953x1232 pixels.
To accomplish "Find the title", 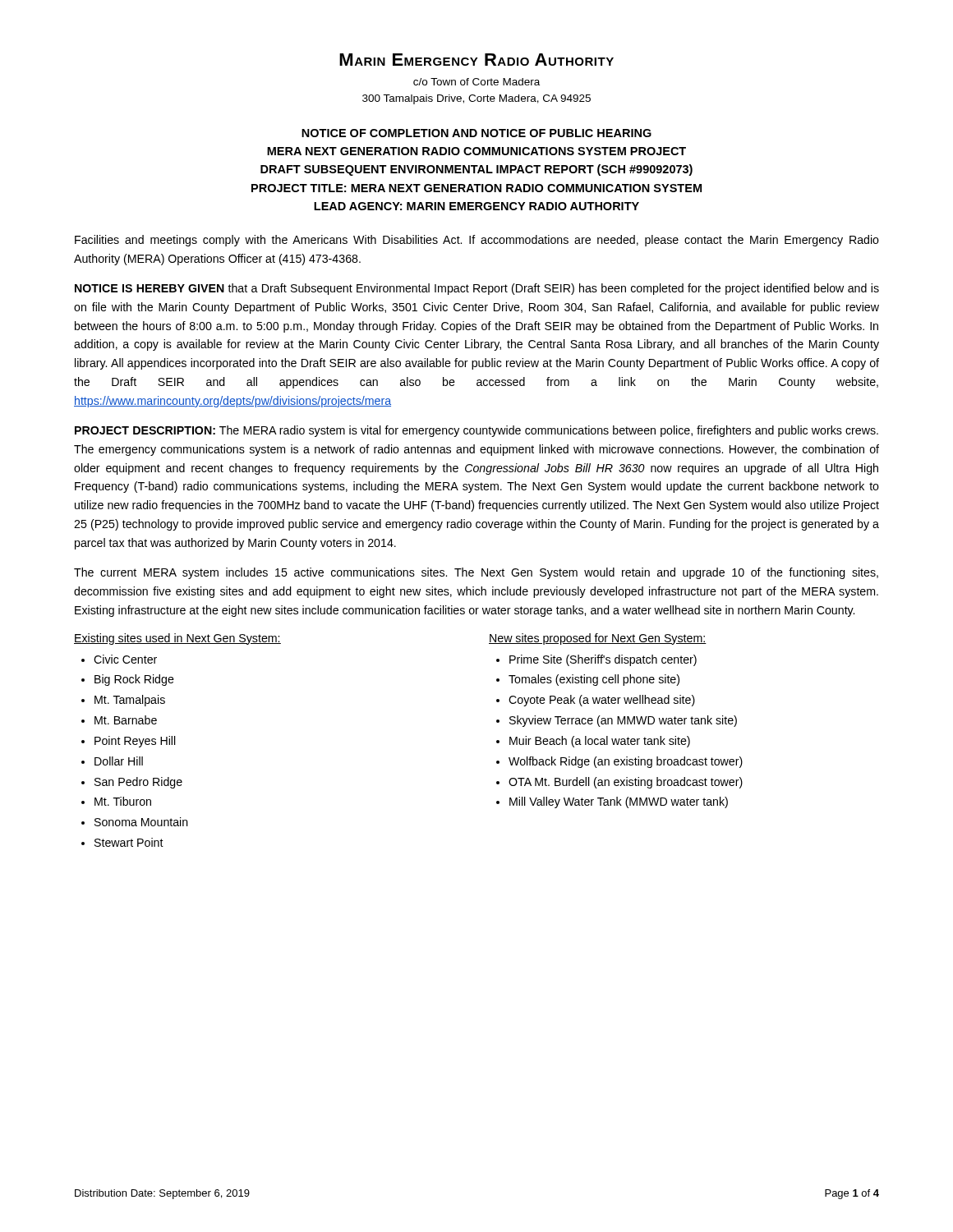I will pos(476,60).
